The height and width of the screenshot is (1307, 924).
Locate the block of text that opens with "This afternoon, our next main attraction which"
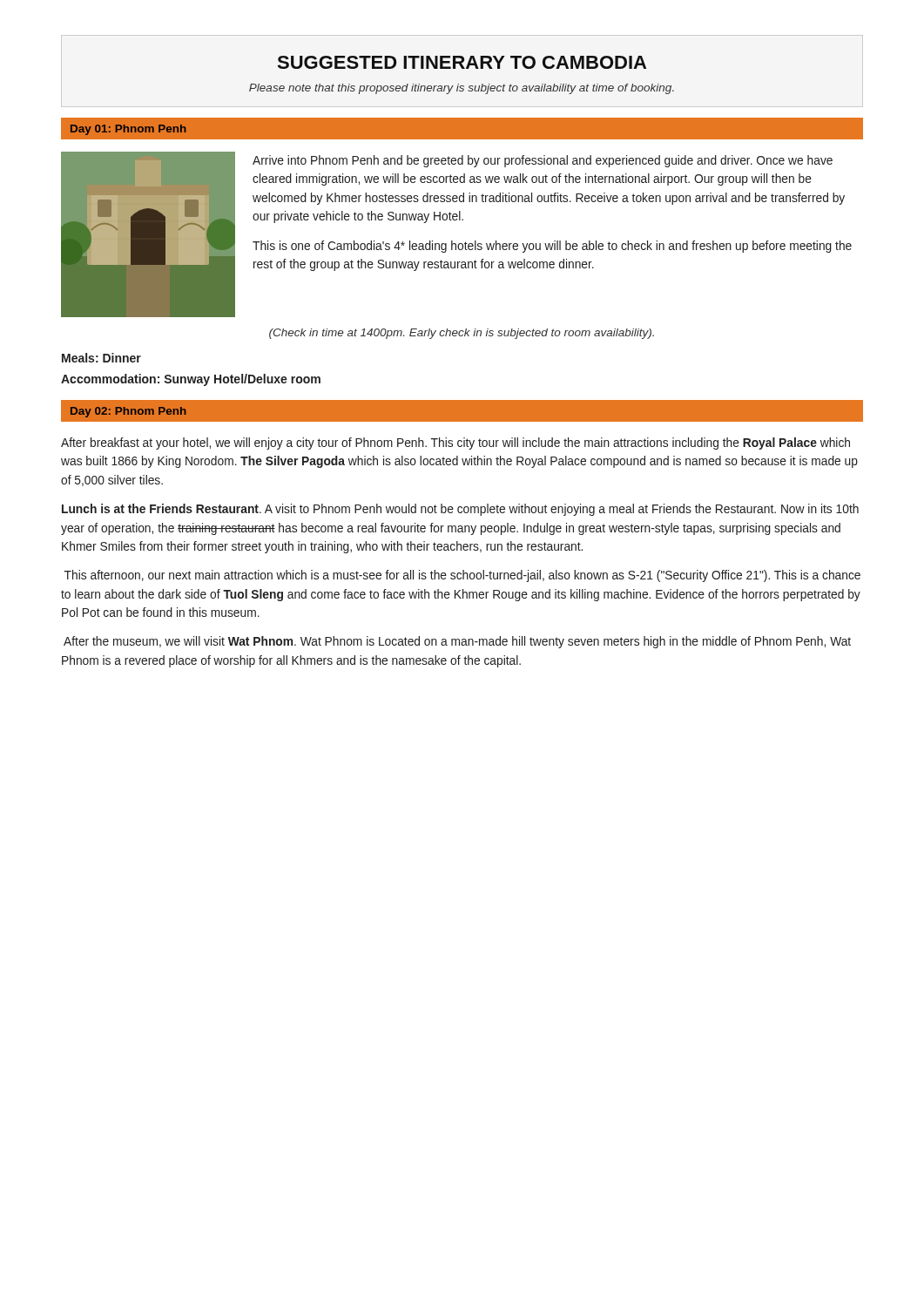461,594
